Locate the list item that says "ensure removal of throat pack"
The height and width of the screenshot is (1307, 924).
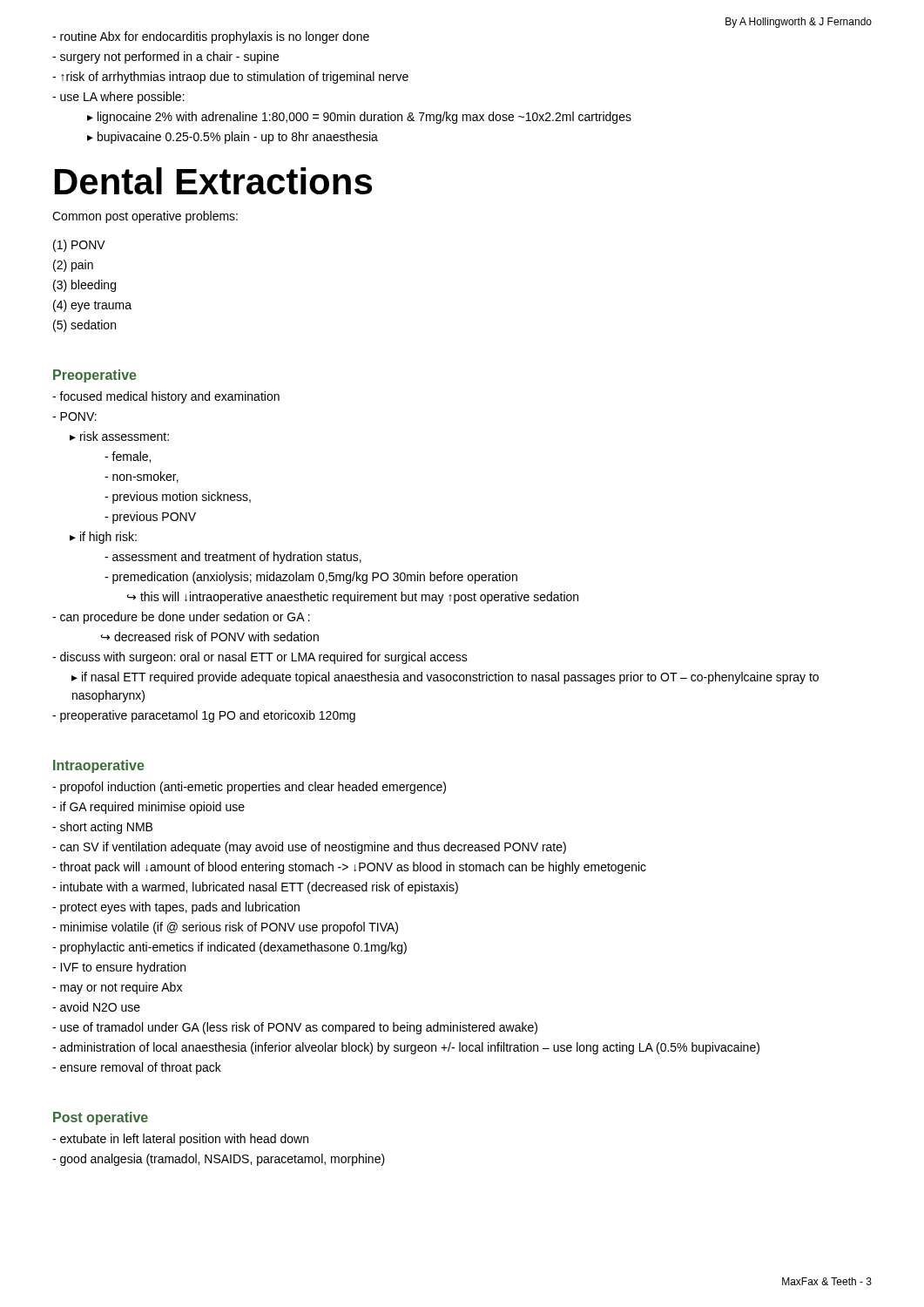point(137,1068)
